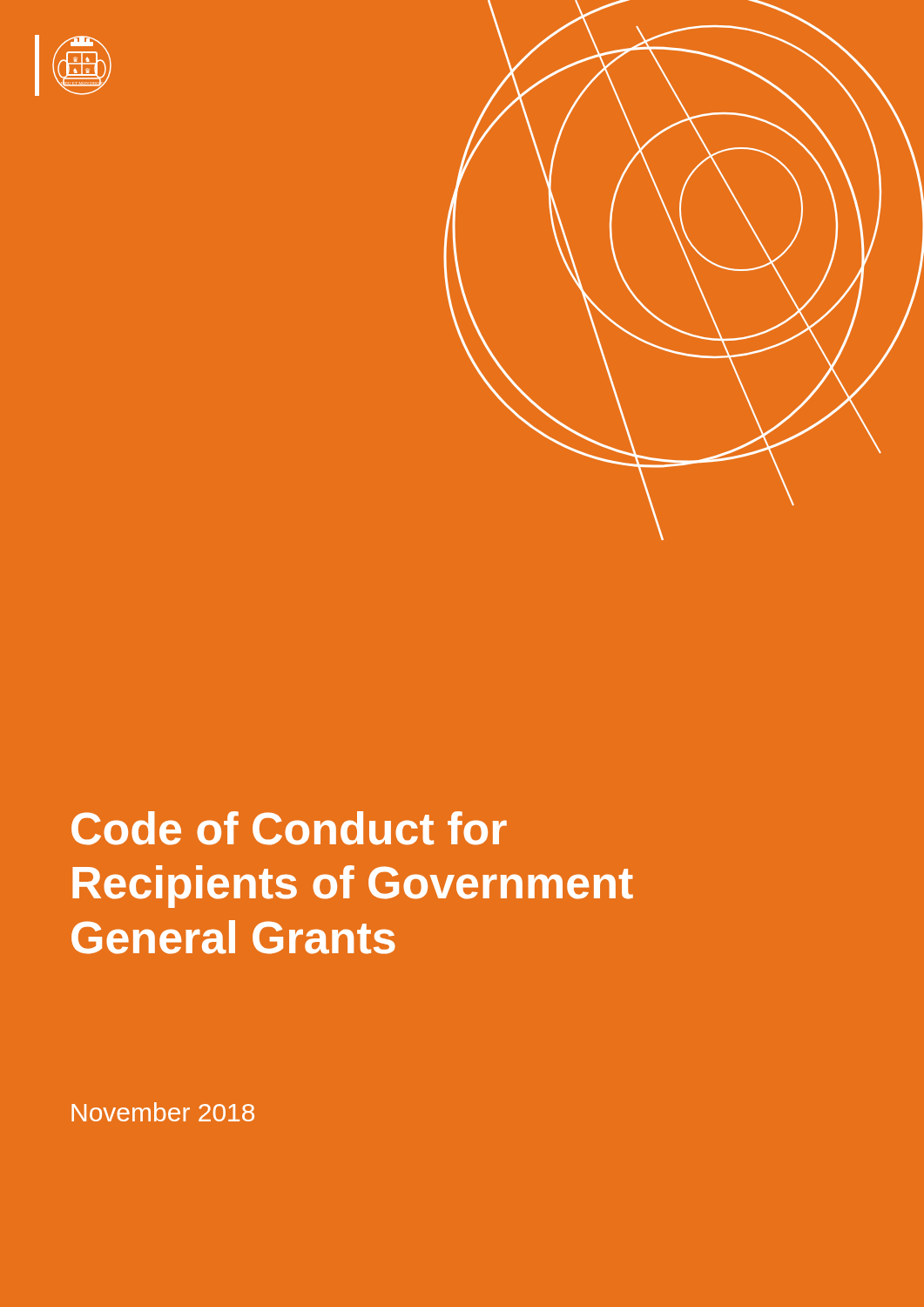Click on the passage starting "November 2018"
This screenshot has height=1307, width=924.
point(163,1113)
